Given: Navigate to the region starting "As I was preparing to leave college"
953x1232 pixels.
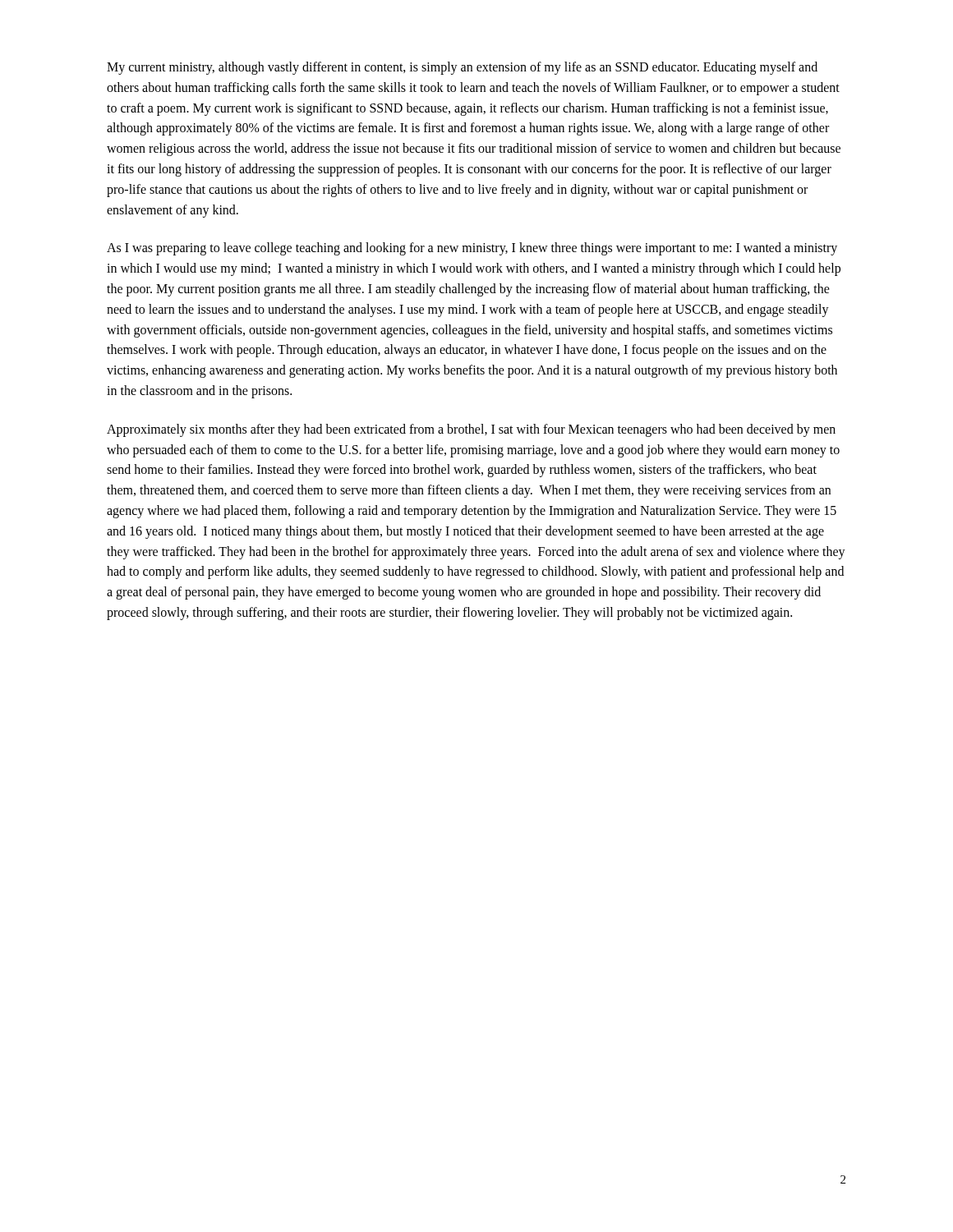Looking at the screenshot, I should tap(474, 319).
